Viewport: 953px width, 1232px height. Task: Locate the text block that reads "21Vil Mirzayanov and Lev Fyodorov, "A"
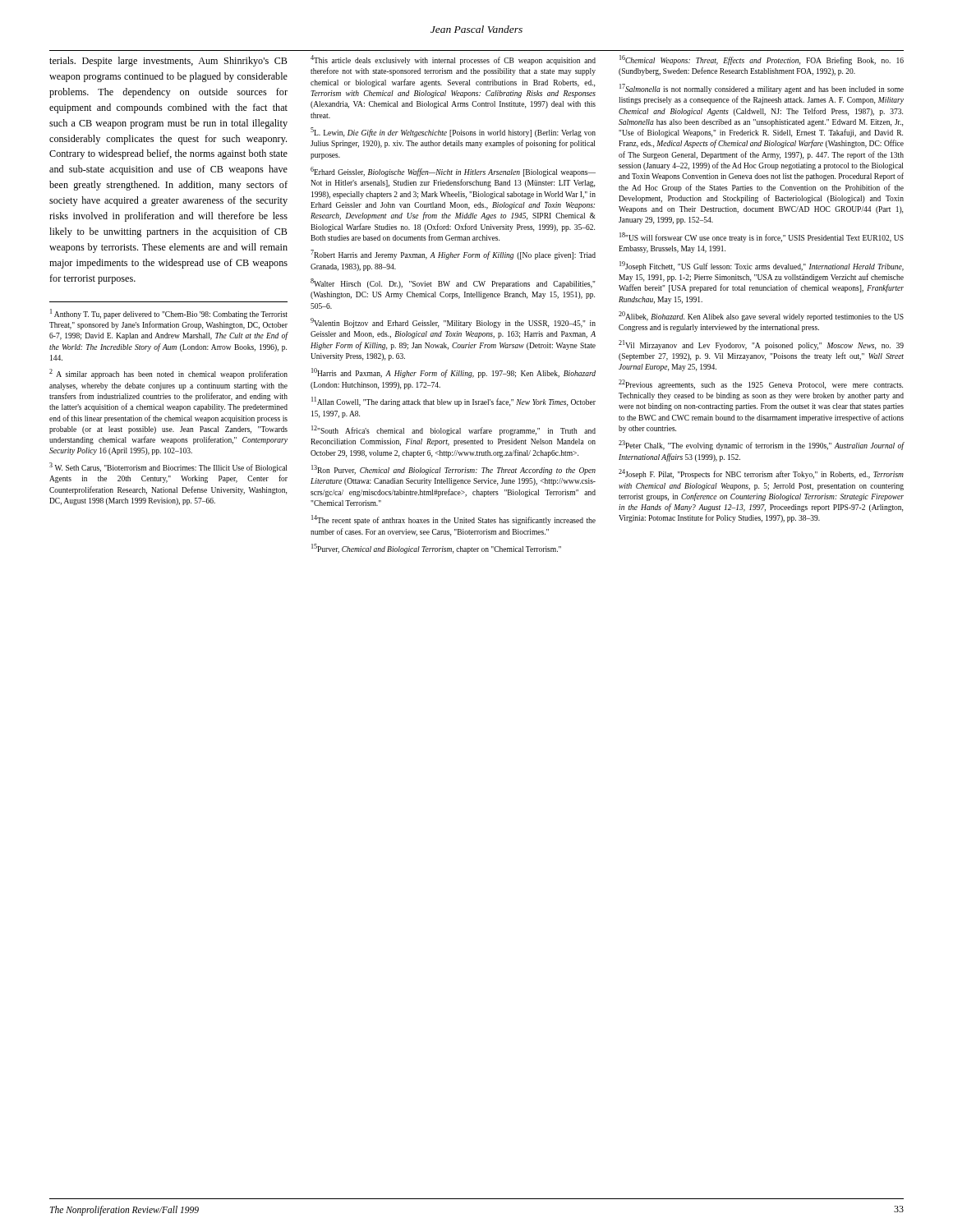click(761, 355)
